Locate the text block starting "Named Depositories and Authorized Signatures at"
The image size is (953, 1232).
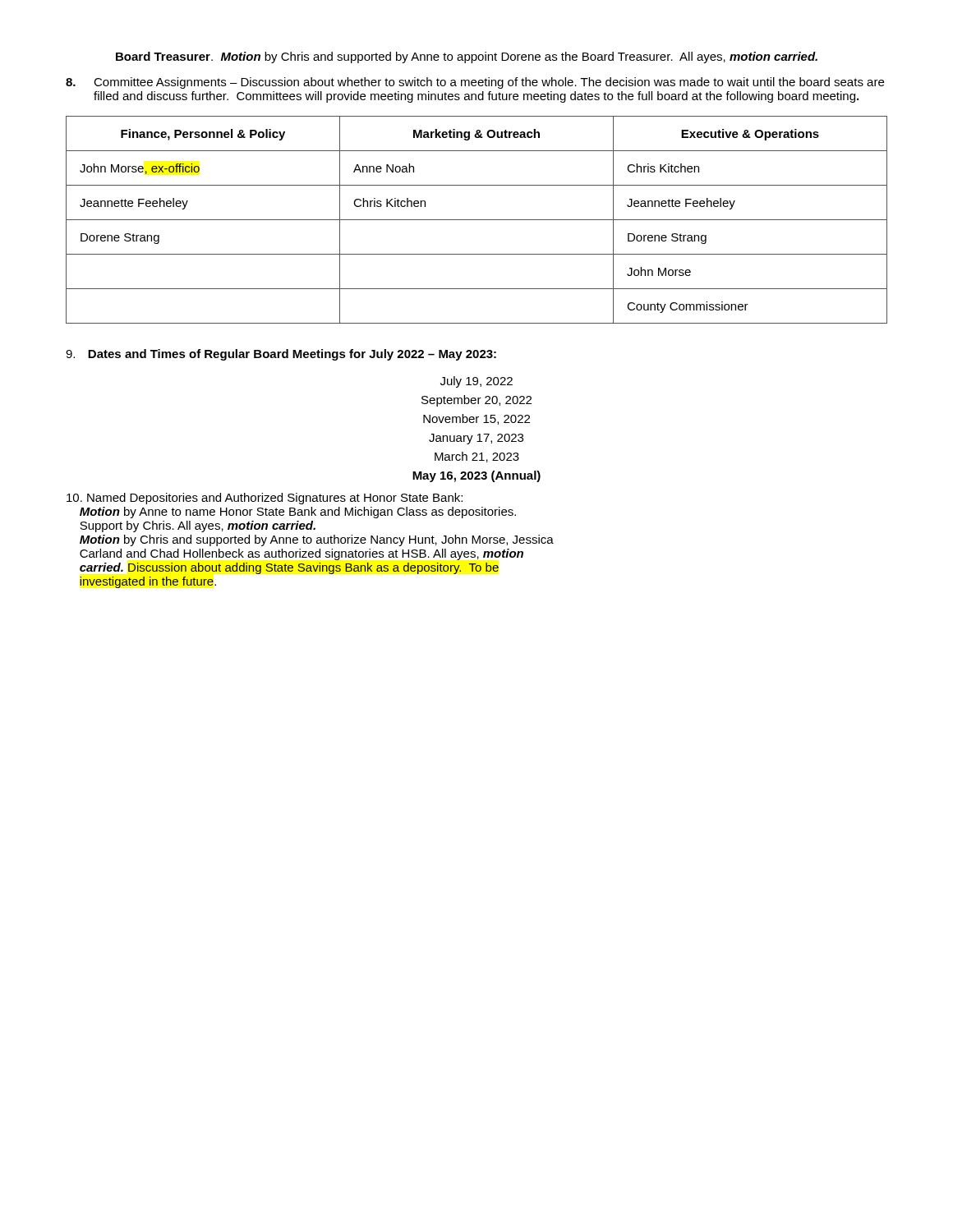(310, 539)
